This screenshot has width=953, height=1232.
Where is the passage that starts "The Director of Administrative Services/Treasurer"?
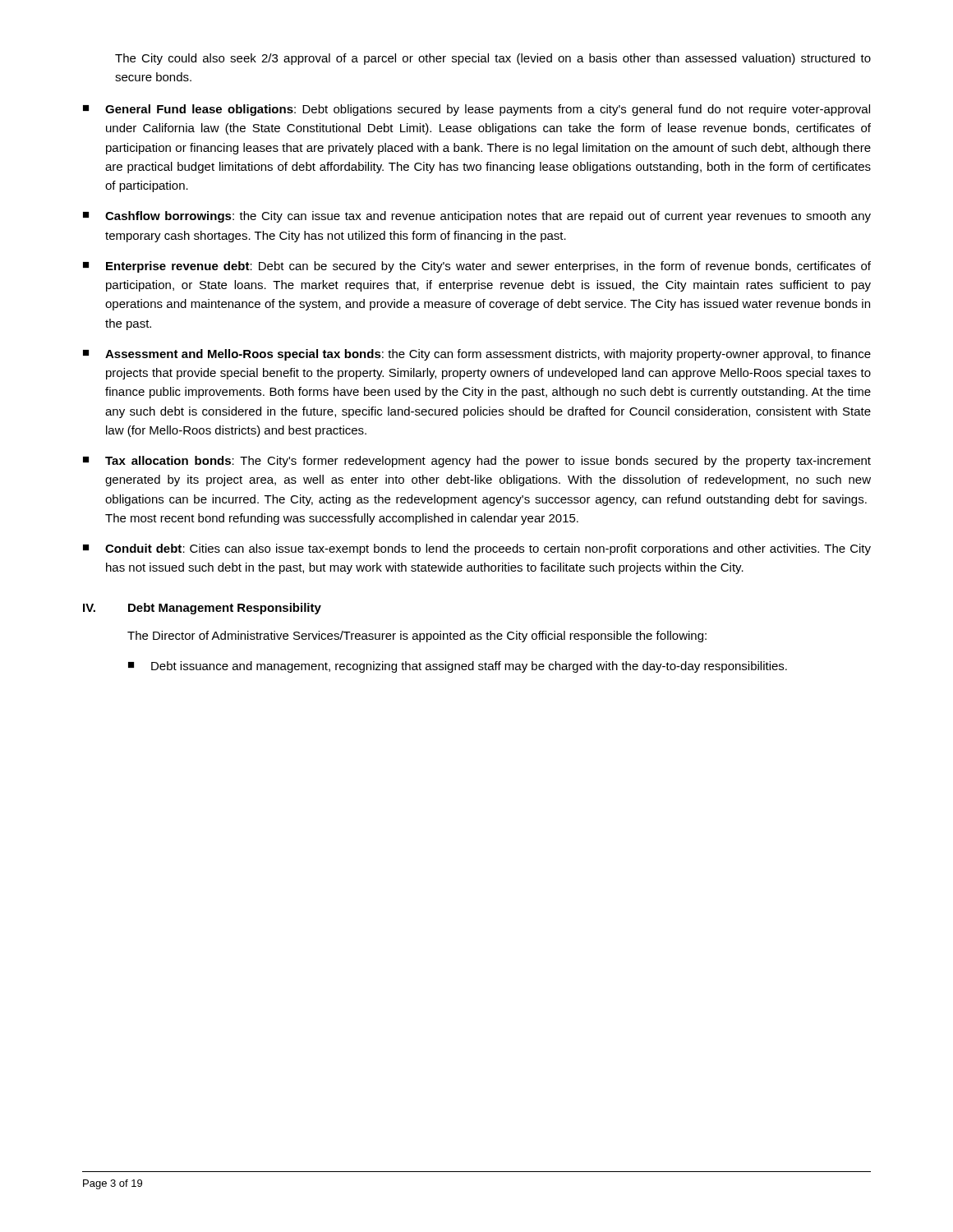point(499,635)
